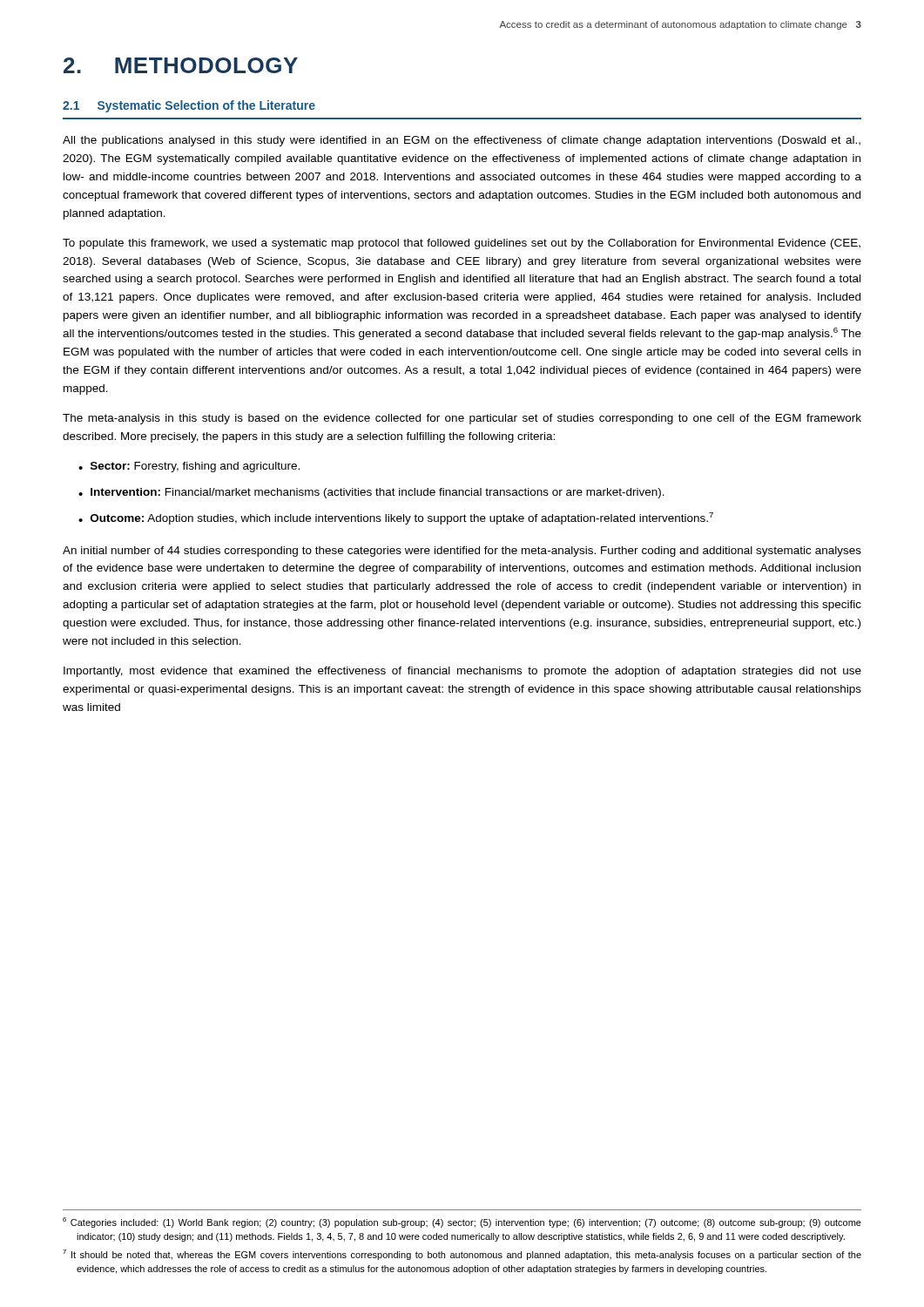Find the element starting "Importantly, most evidence that examined the effectiveness"
The height and width of the screenshot is (1307, 924).
(x=462, y=689)
